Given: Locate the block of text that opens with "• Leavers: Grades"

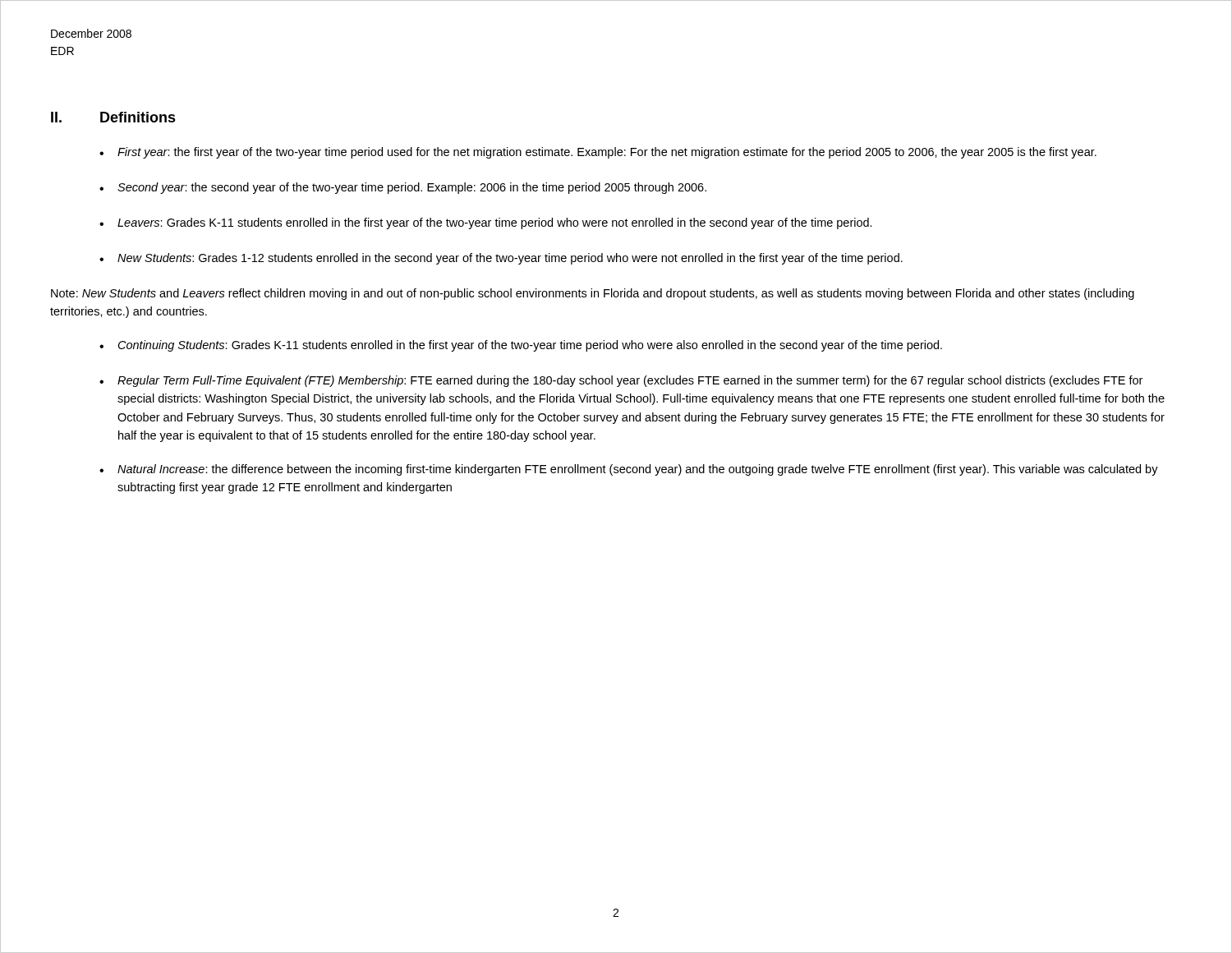Looking at the screenshot, I should click(632, 224).
